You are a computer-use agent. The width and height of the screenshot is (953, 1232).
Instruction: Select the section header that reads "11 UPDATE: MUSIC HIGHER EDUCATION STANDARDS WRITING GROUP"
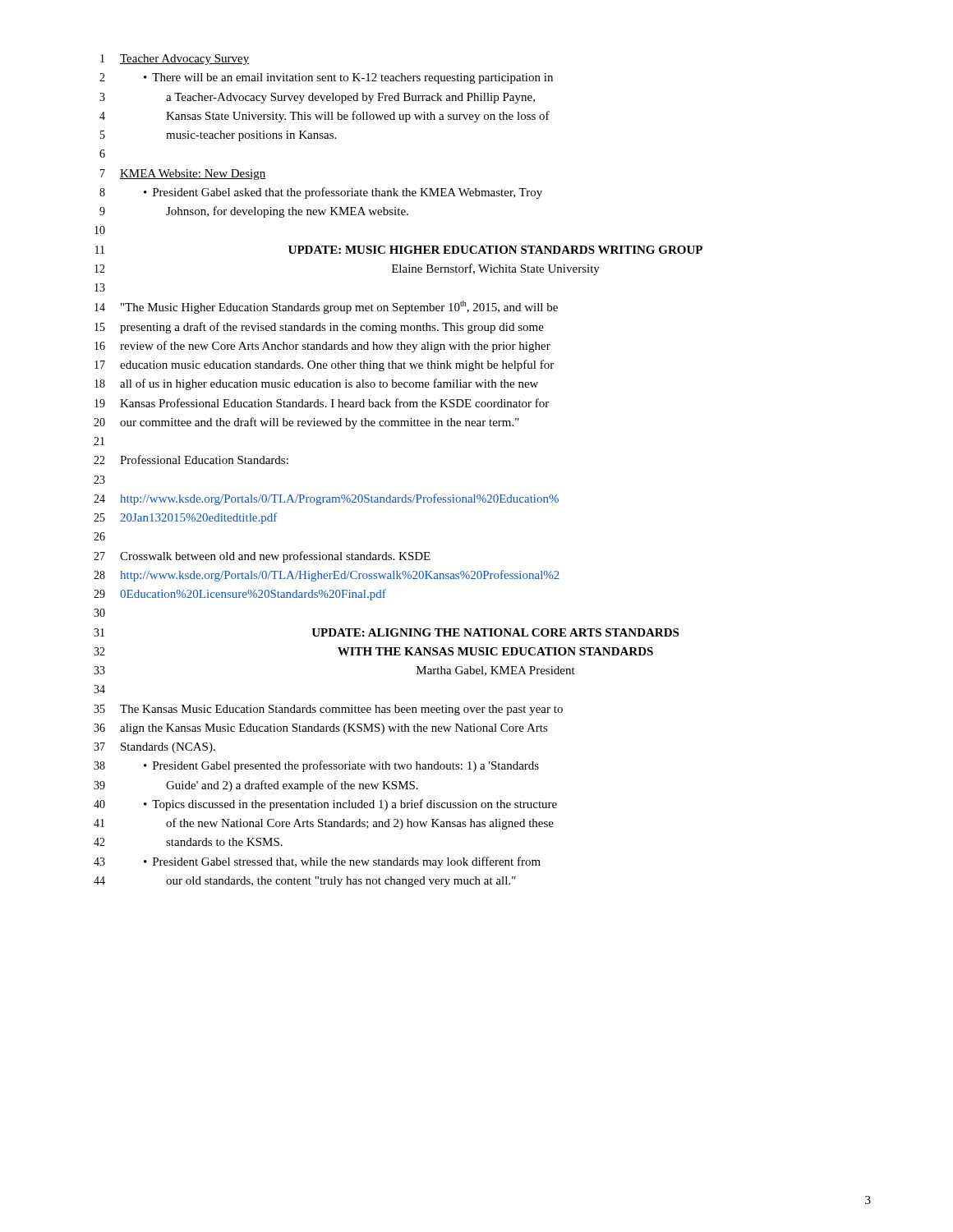(x=476, y=250)
